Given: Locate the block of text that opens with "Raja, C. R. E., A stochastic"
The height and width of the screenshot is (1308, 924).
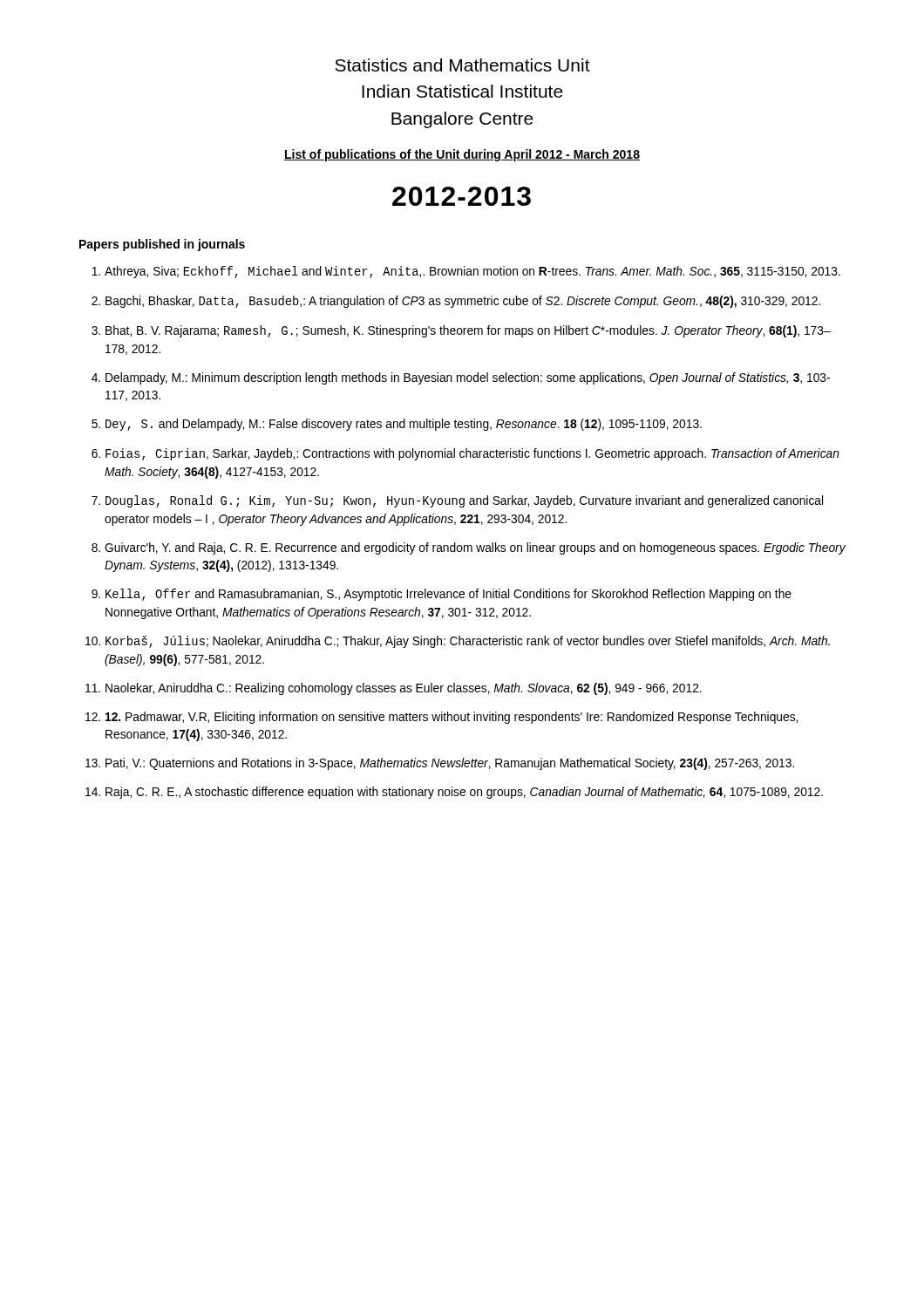Looking at the screenshot, I should coord(464,793).
